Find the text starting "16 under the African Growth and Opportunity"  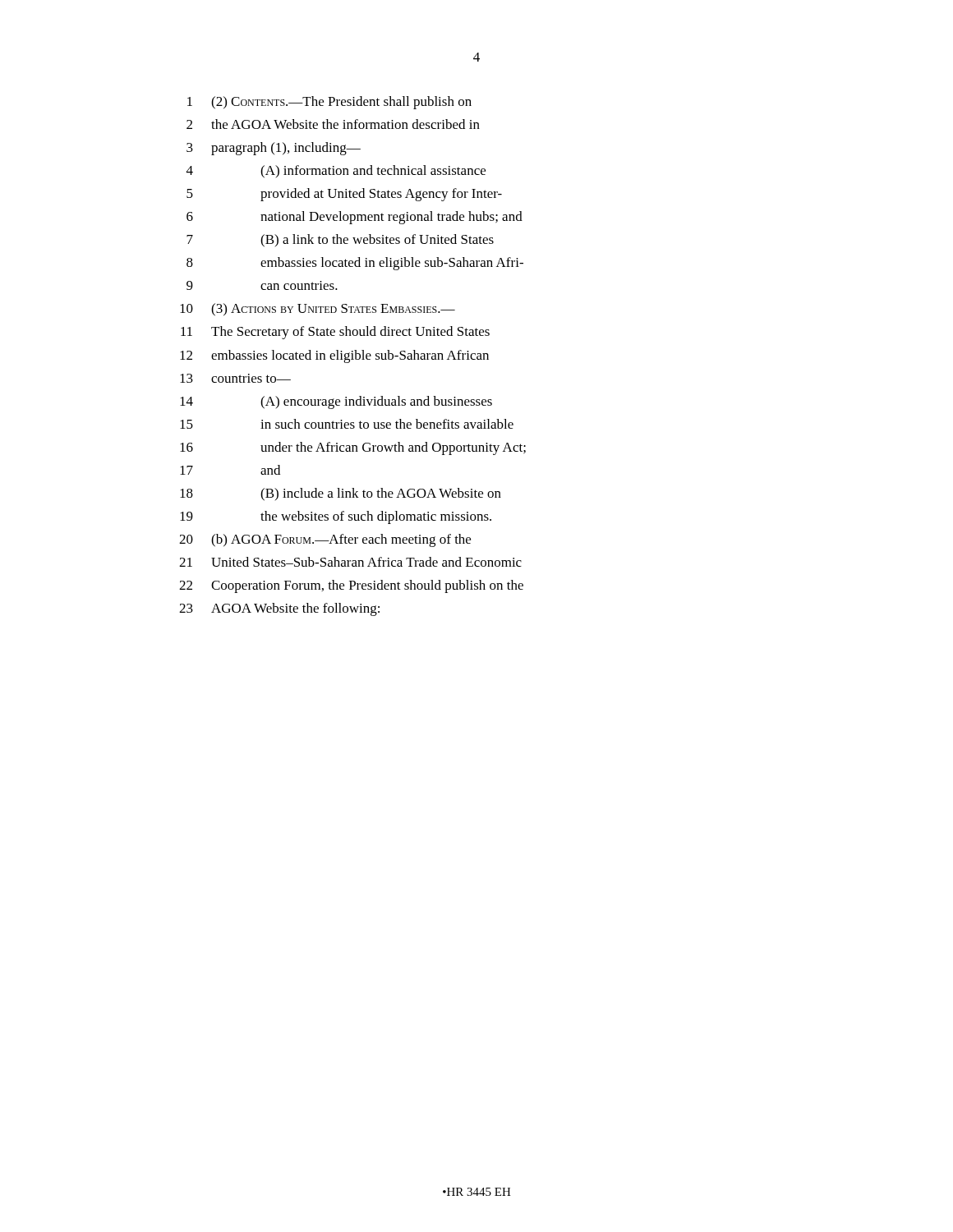(493, 447)
